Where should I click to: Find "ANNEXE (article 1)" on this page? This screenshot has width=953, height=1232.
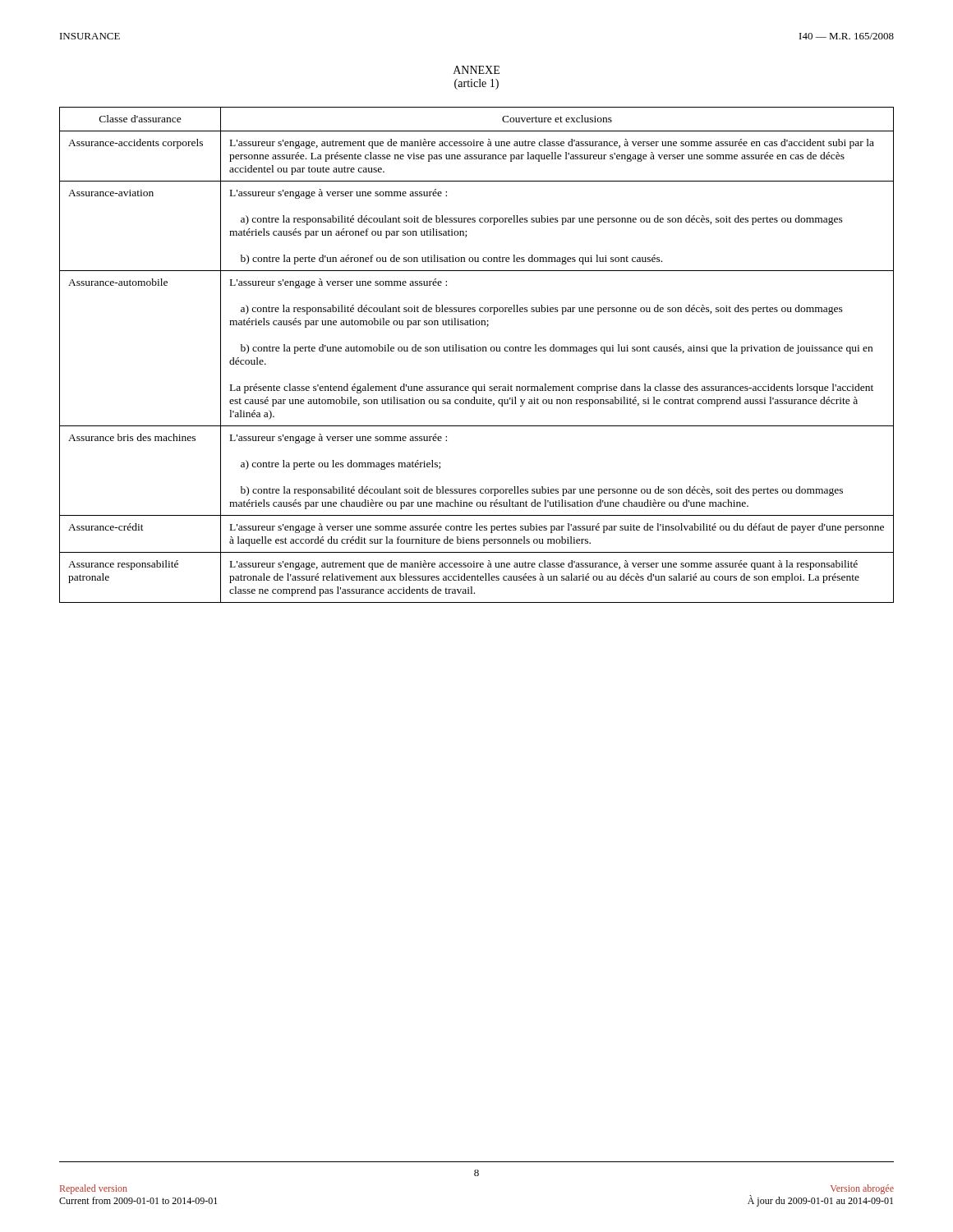point(476,77)
